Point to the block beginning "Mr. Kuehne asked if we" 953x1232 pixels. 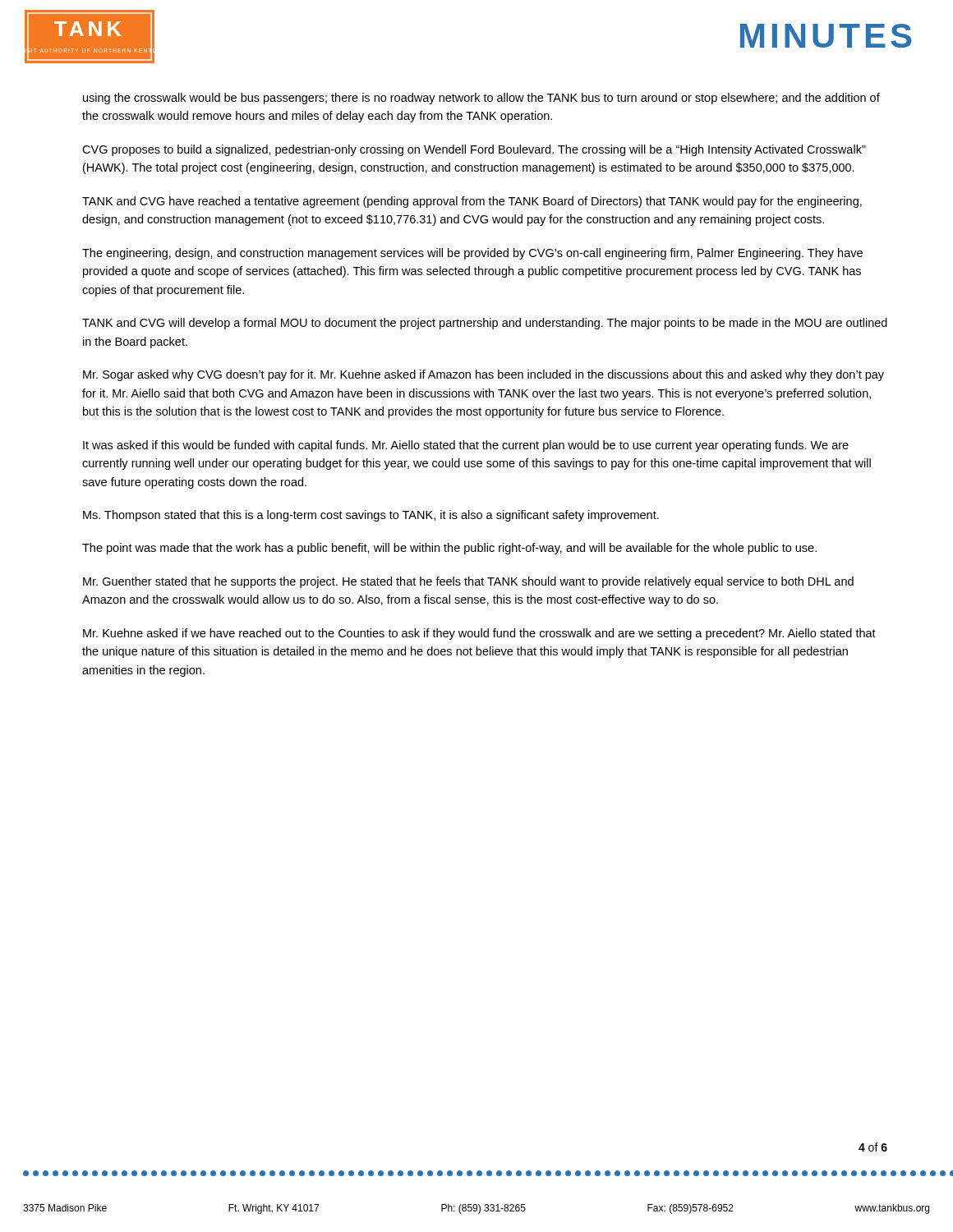pyautogui.click(x=479, y=652)
